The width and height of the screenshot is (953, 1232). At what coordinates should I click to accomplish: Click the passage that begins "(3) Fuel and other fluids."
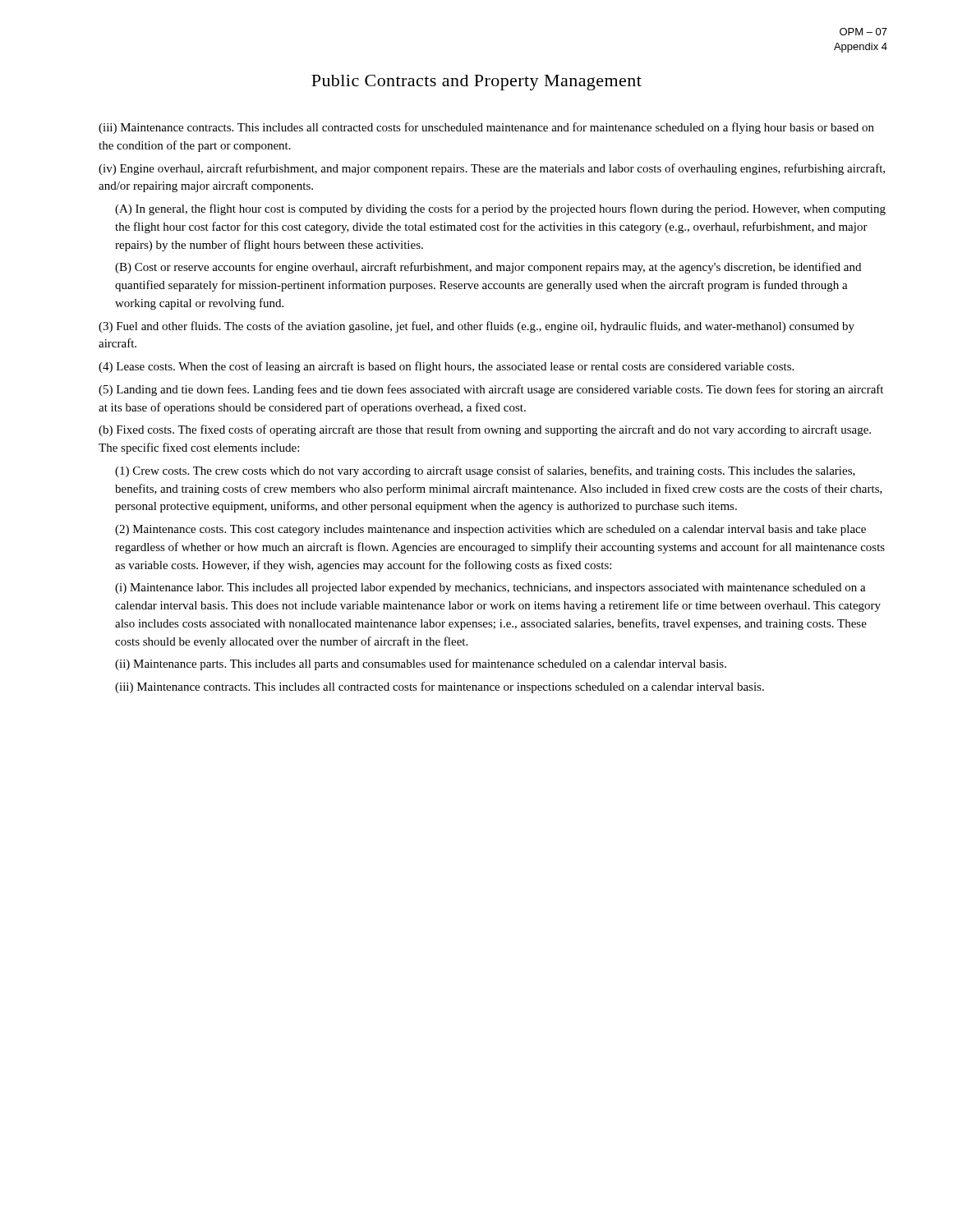[476, 335]
